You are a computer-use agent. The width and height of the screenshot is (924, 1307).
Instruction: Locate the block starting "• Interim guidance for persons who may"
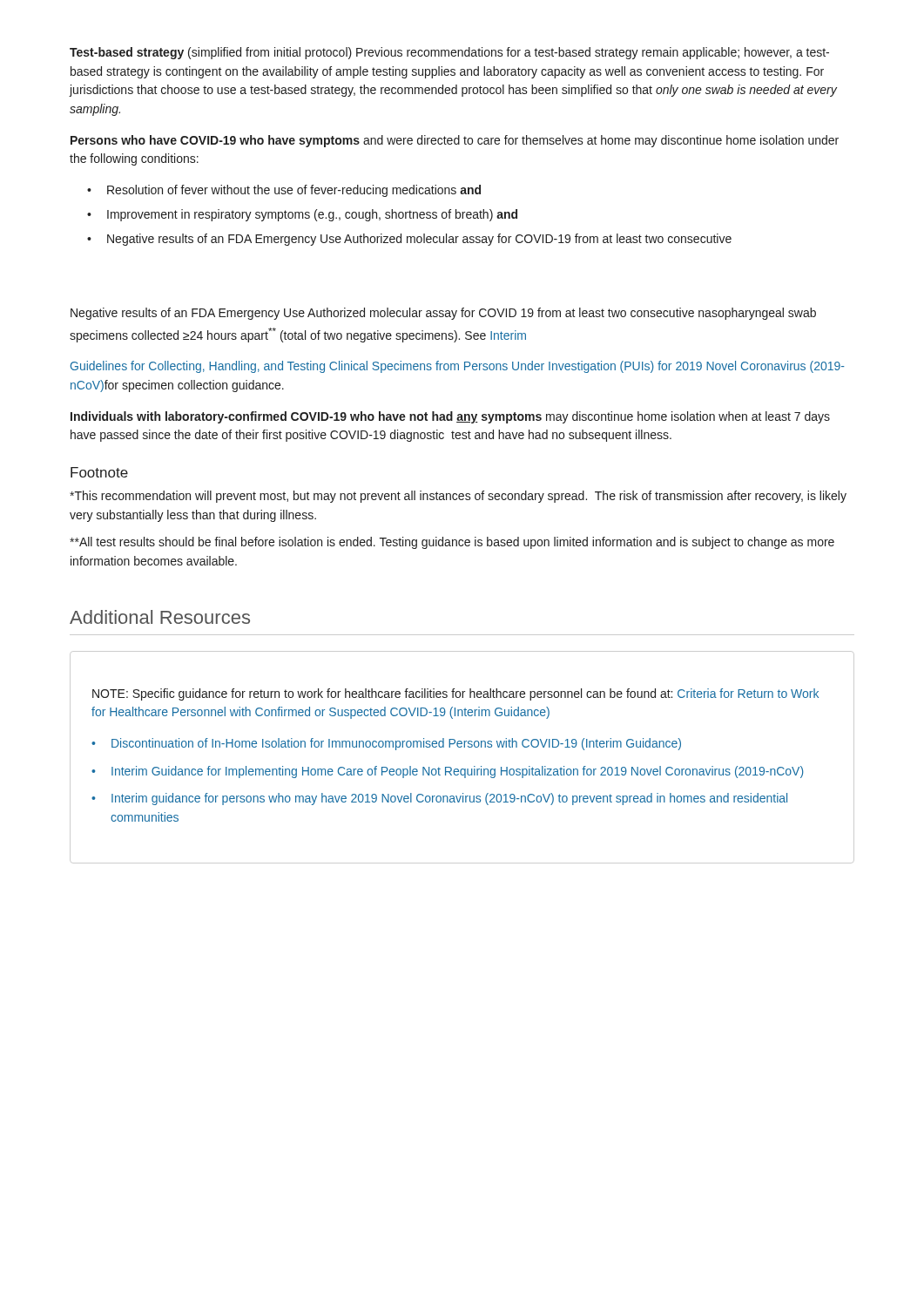click(462, 809)
